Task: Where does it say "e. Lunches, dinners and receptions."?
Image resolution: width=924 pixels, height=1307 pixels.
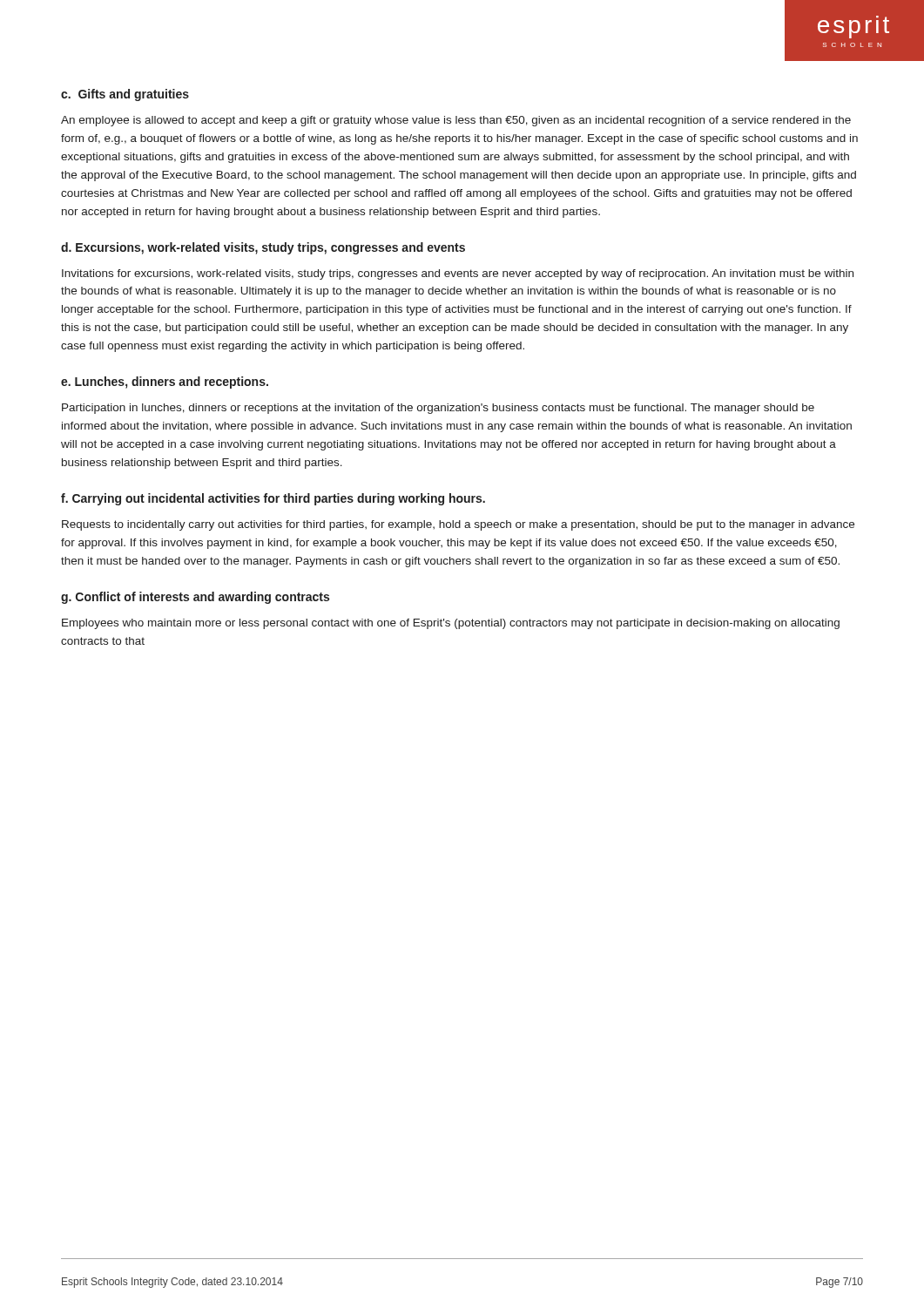Action: 165,382
